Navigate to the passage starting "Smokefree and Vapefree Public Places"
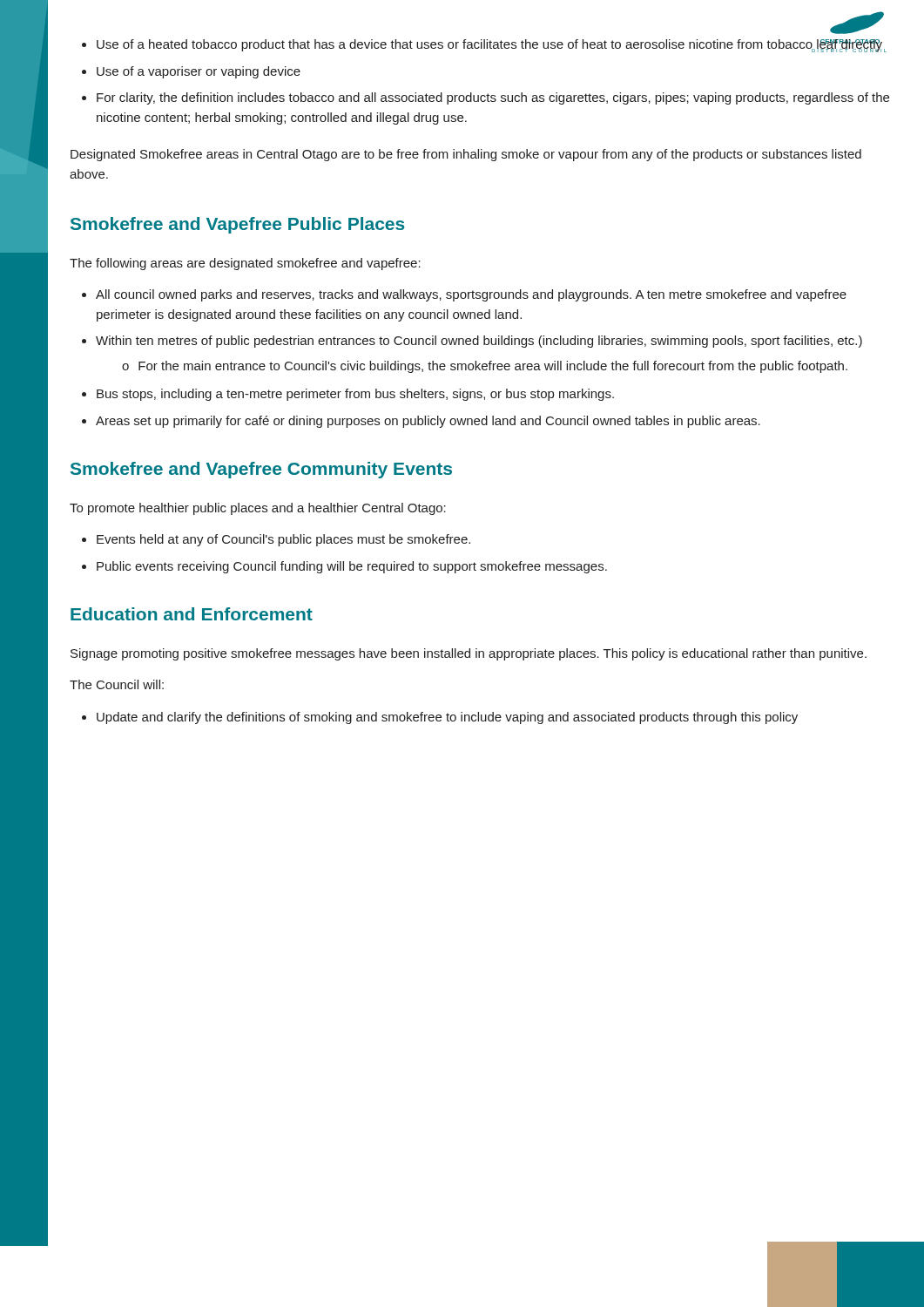The image size is (924, 1307). click(x=237, y=225)
